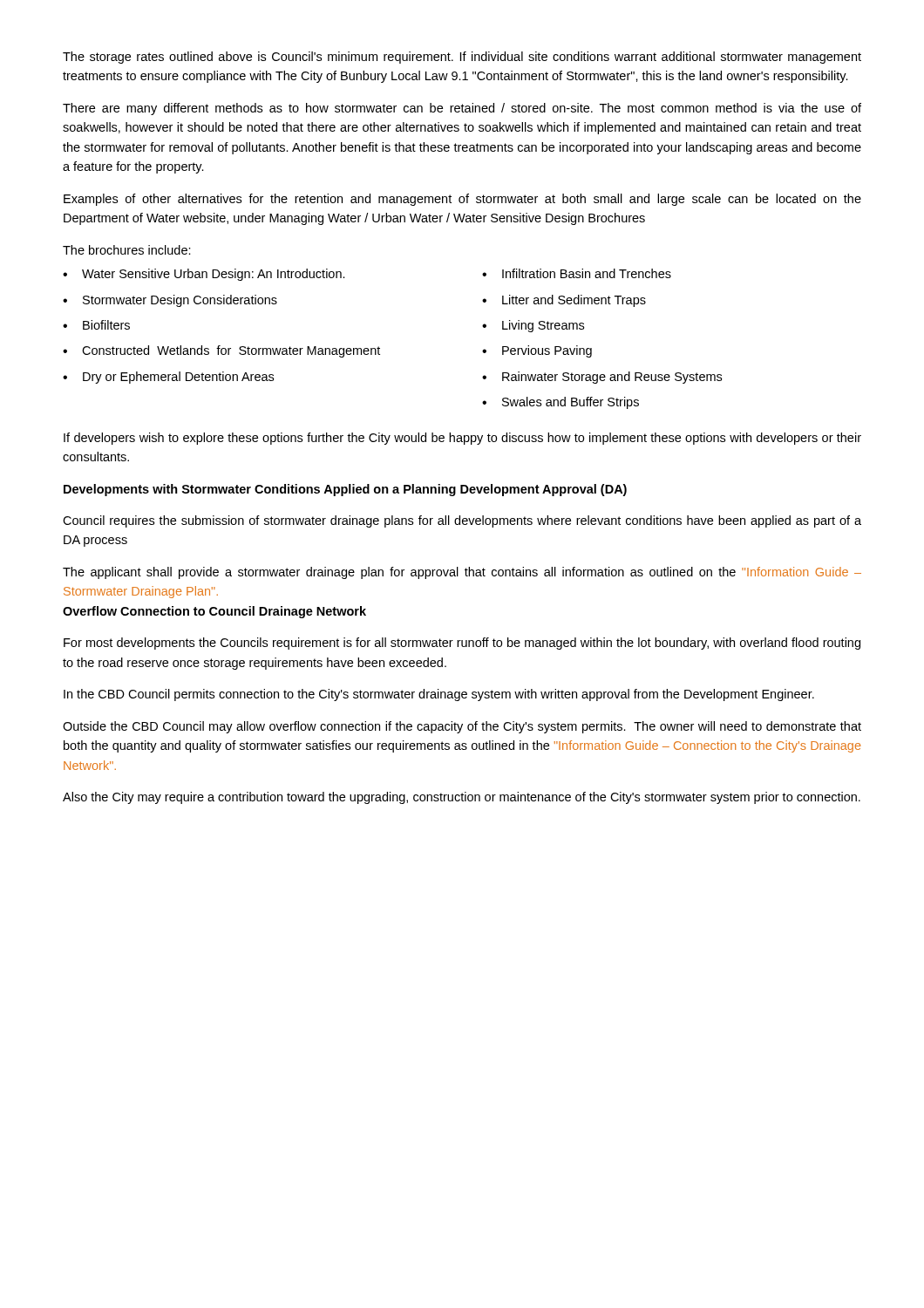Point to the text block starting "•Swales and Buffer Strips"

tap(561, 403)
